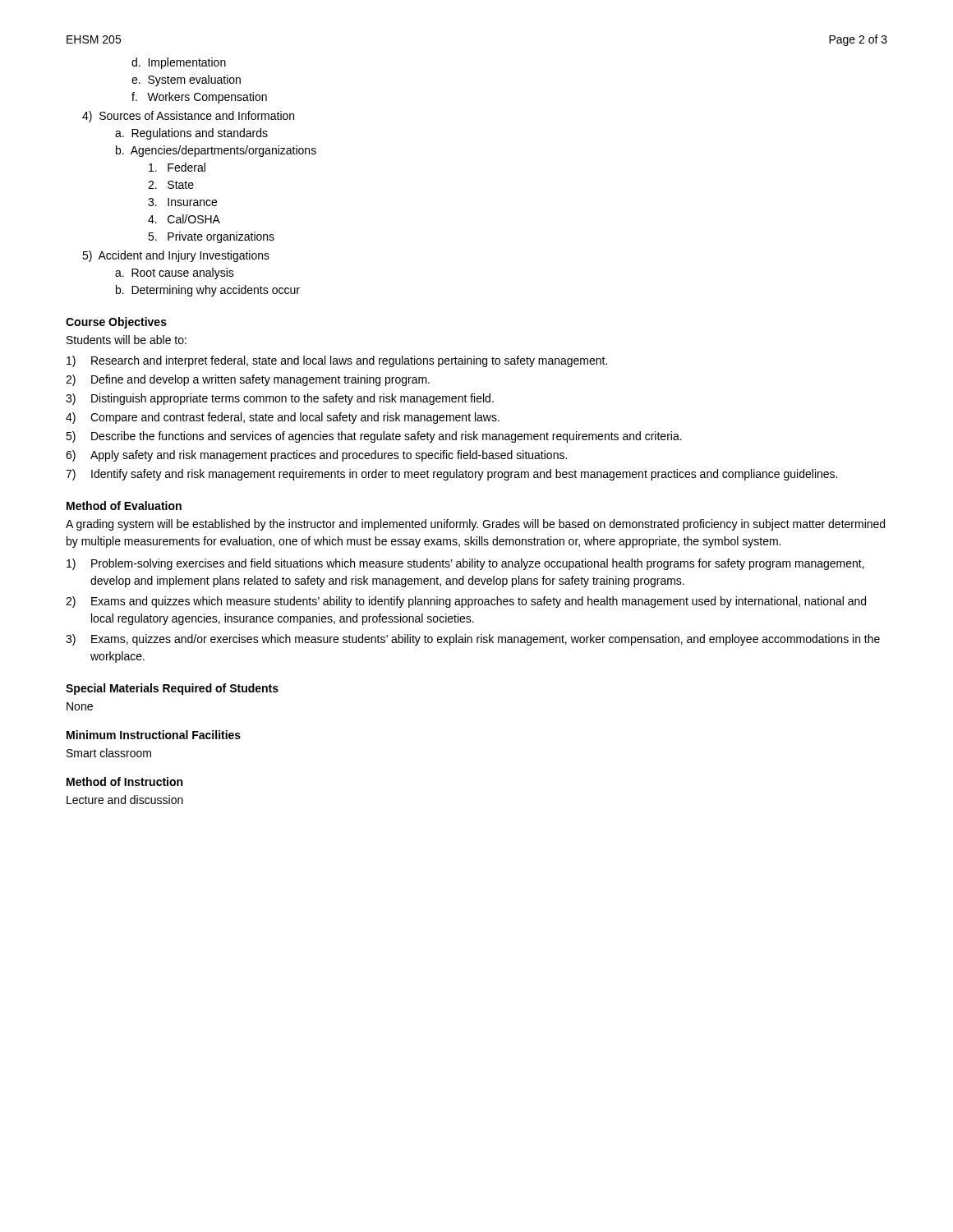This screenshot has width=953, height=1232.
Task: Navigate to the text starting "Students will be able"
Action: click(126, 340)
